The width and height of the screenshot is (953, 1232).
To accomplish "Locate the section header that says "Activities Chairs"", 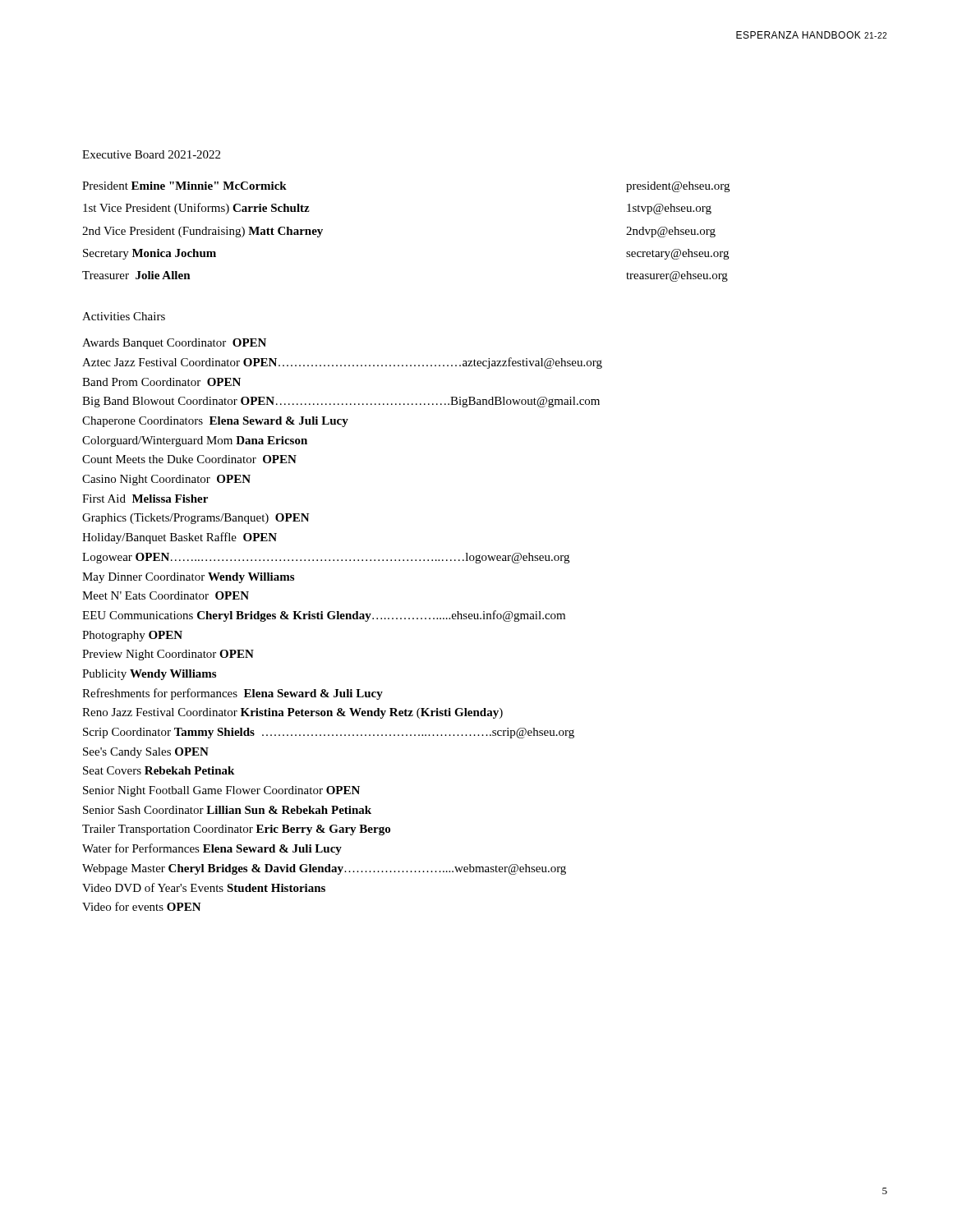I will coord(124,316).
